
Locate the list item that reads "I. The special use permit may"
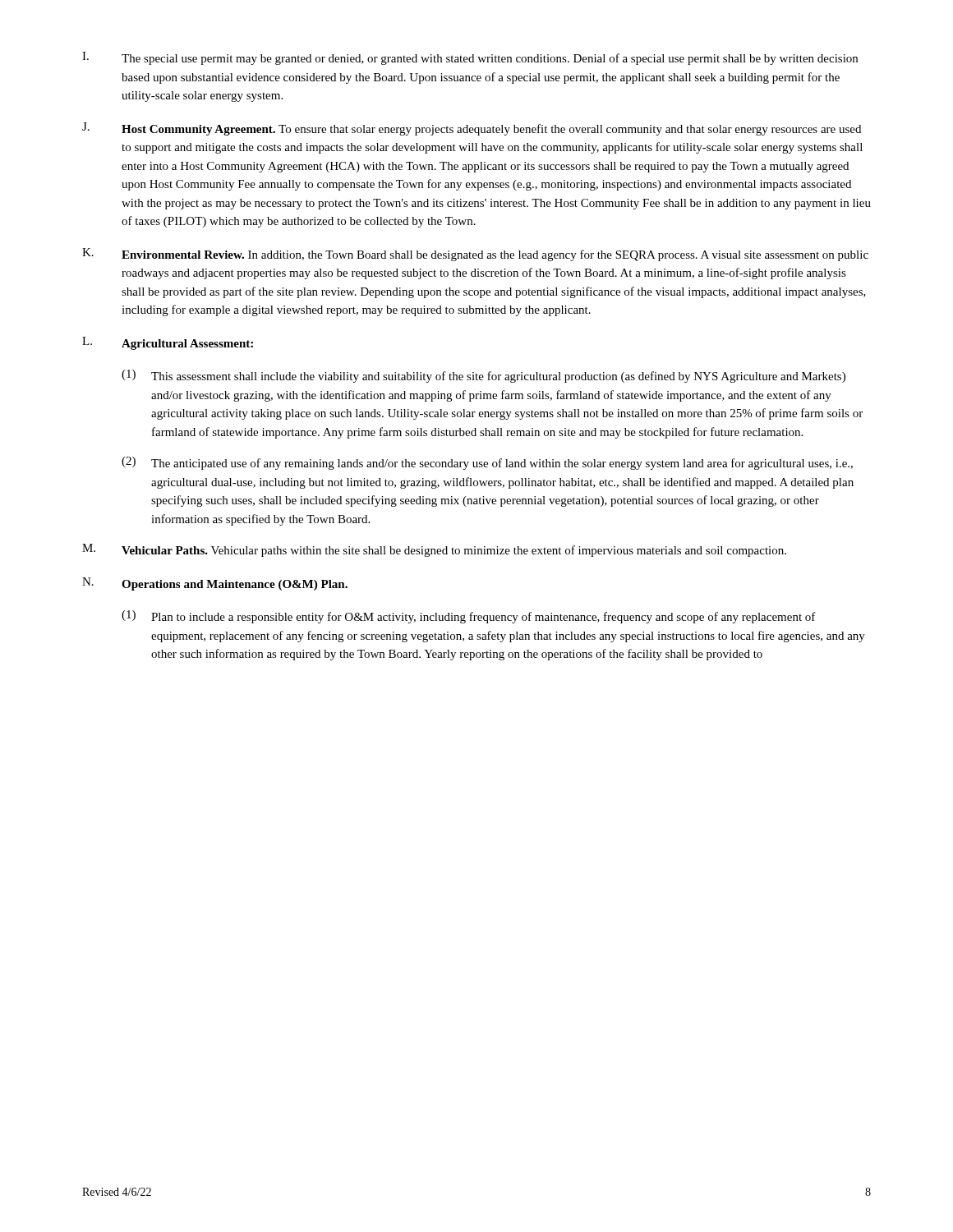click(476, 77)
